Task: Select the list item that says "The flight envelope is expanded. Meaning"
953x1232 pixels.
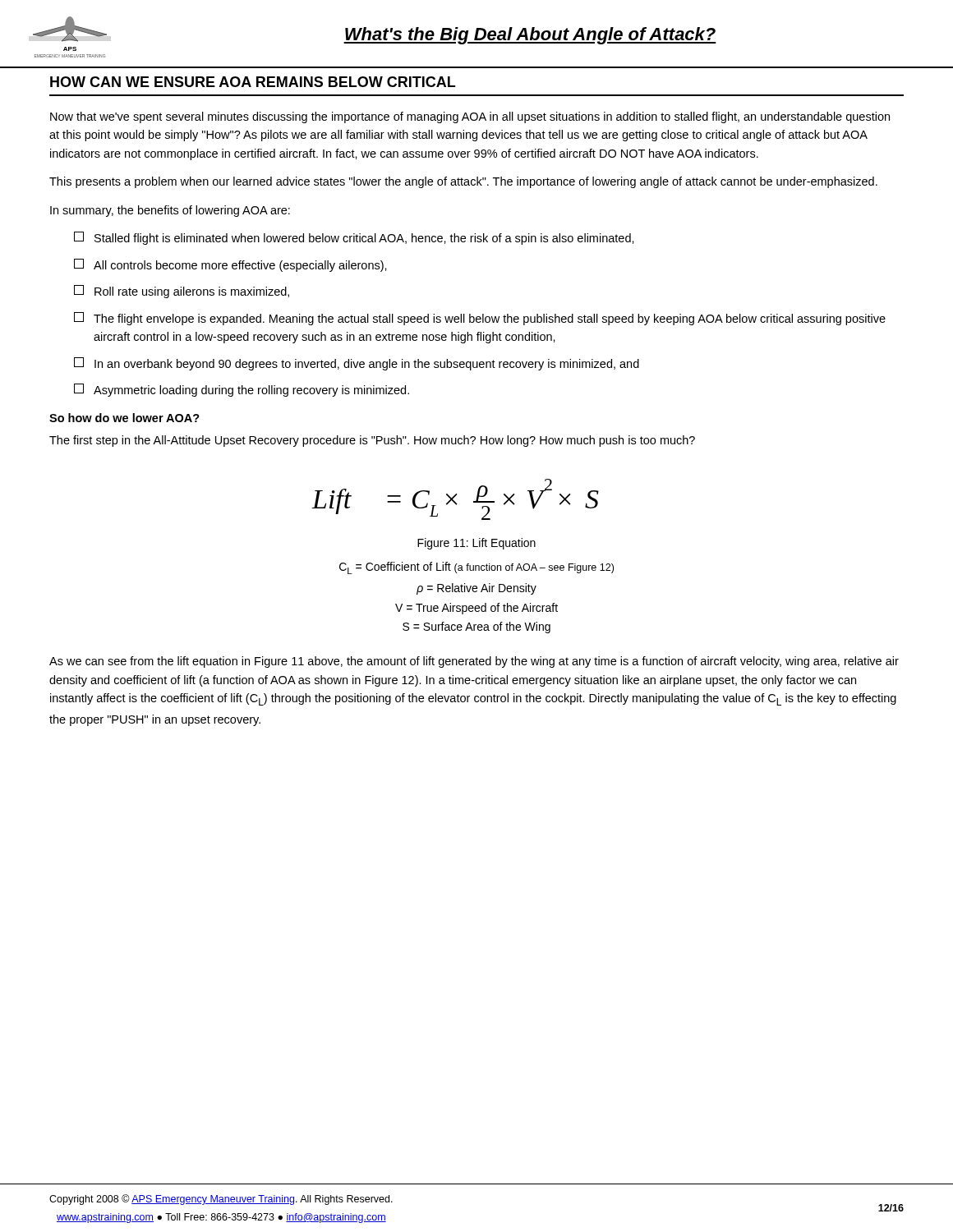Action: click(489, 328)
